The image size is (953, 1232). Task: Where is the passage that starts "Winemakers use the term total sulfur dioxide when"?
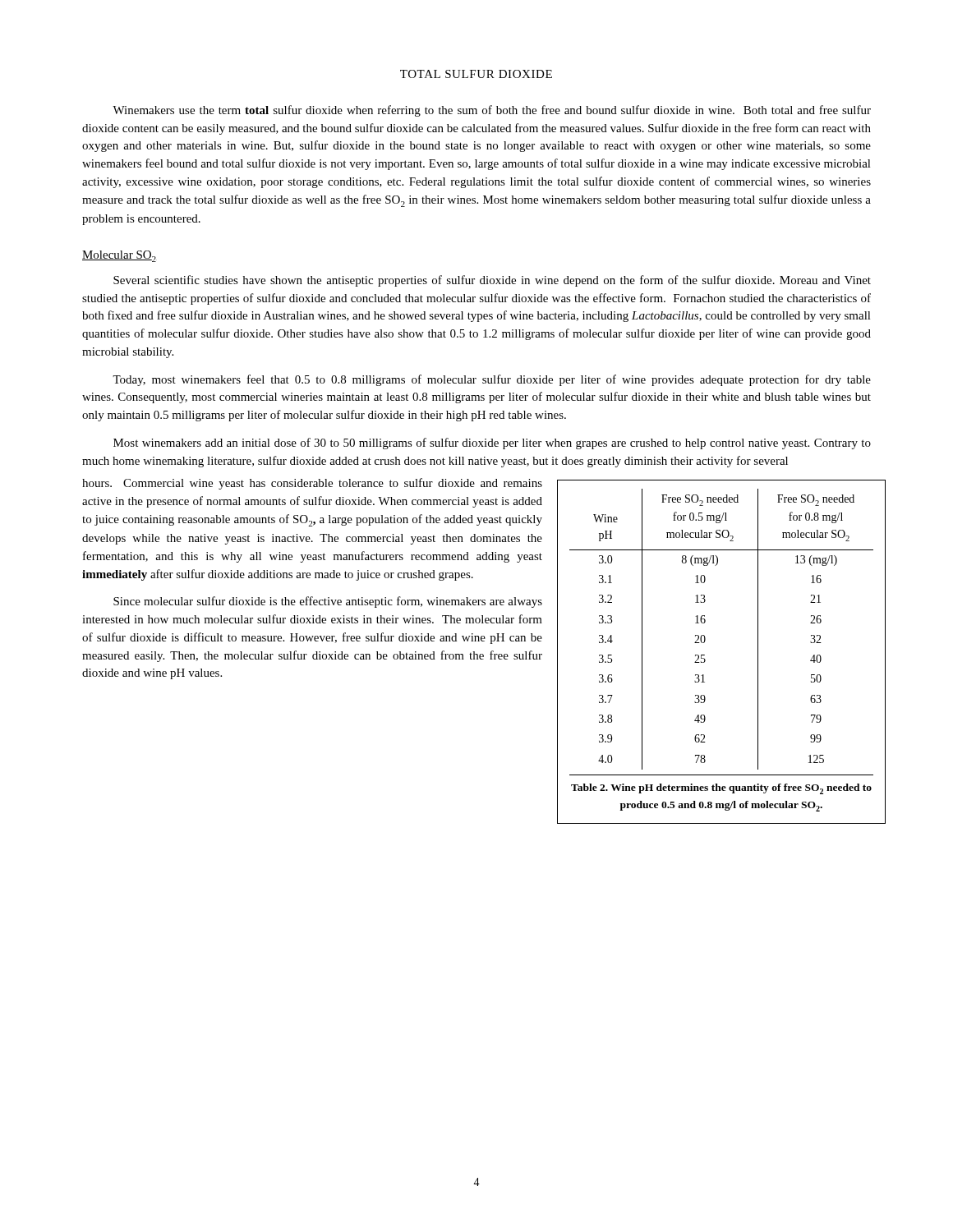476,164
